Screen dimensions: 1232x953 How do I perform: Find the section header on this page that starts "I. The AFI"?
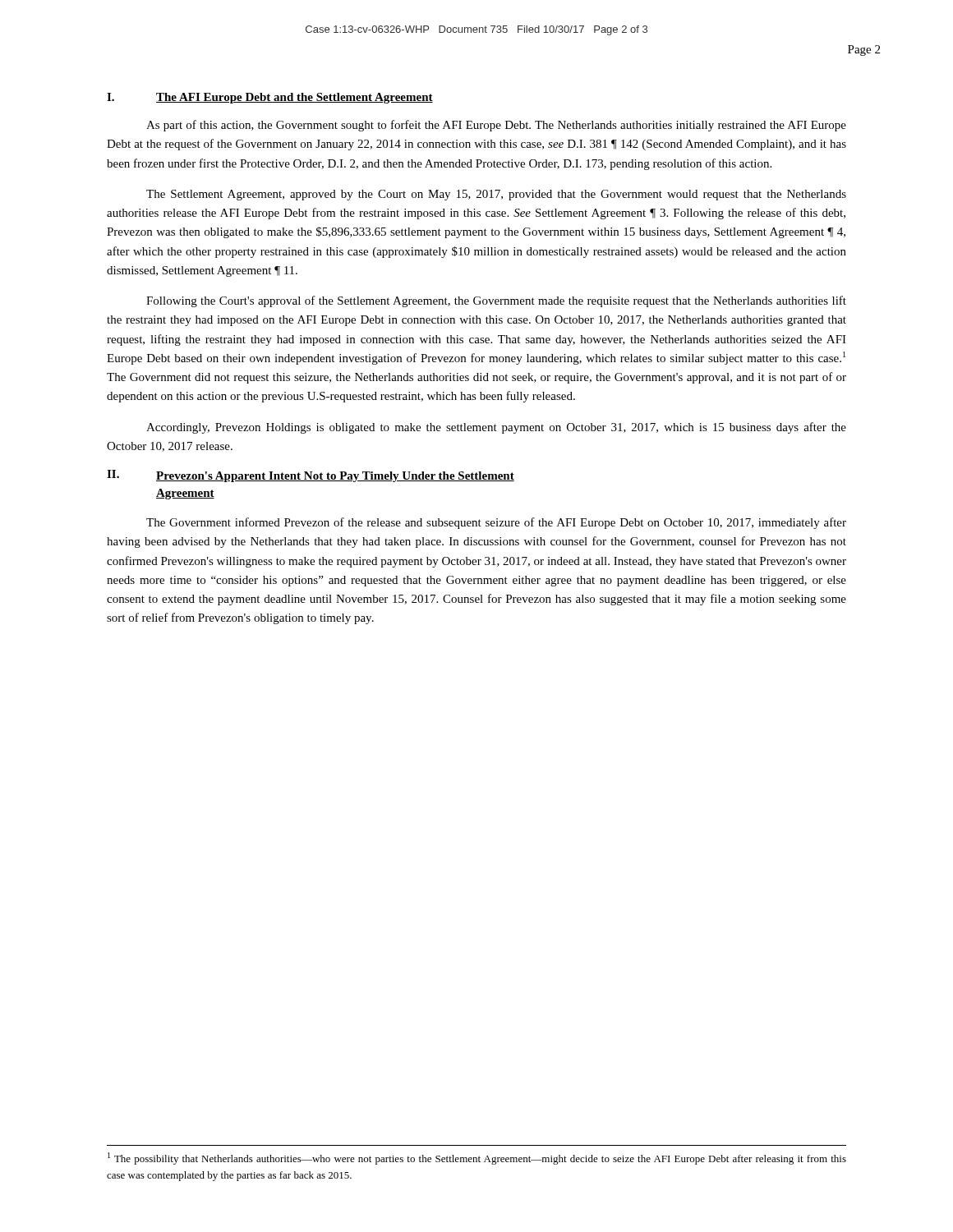click(270, 97)
